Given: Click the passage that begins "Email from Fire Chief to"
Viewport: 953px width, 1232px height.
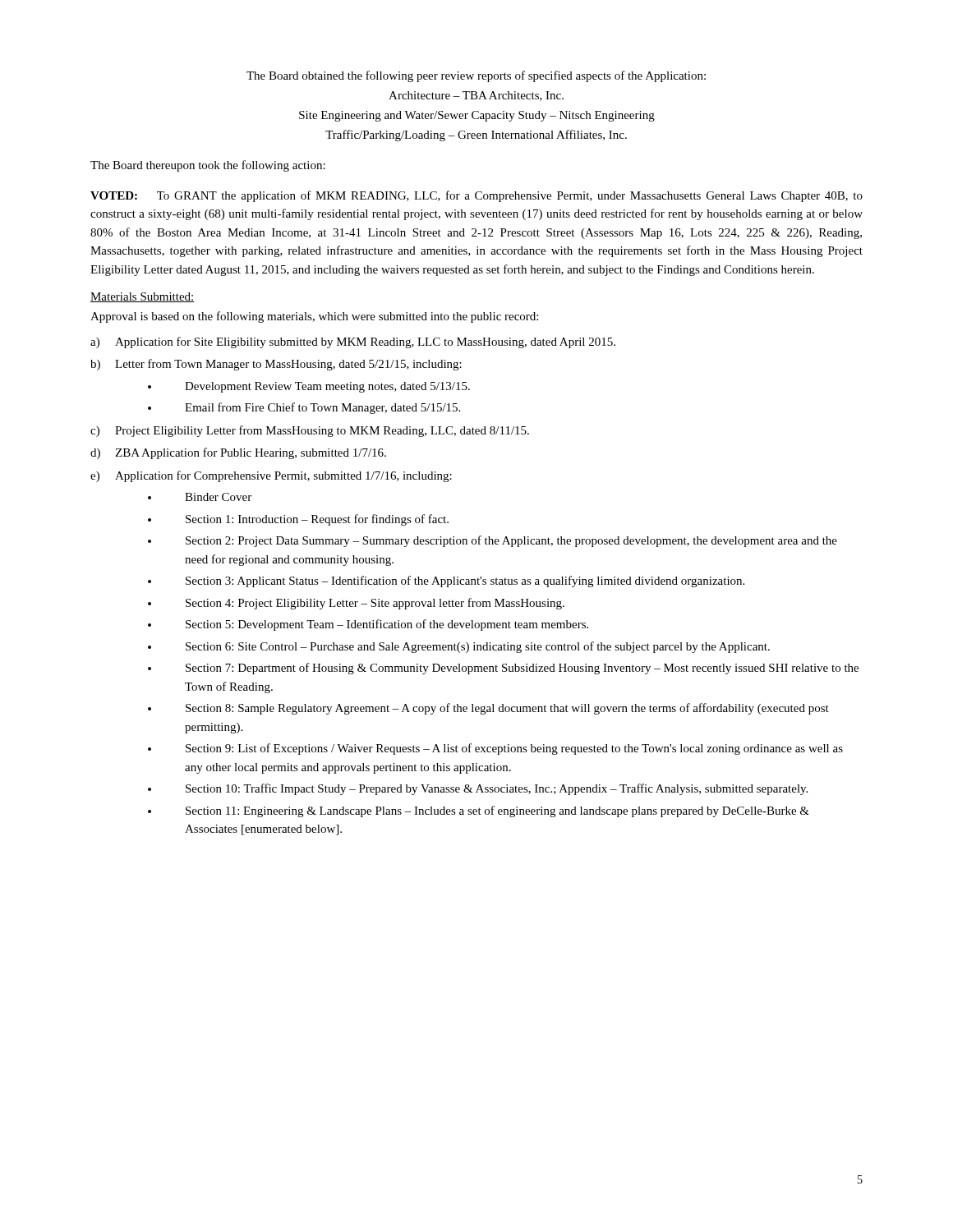Looking at the screenshot, I should click(x=323, y=407).
